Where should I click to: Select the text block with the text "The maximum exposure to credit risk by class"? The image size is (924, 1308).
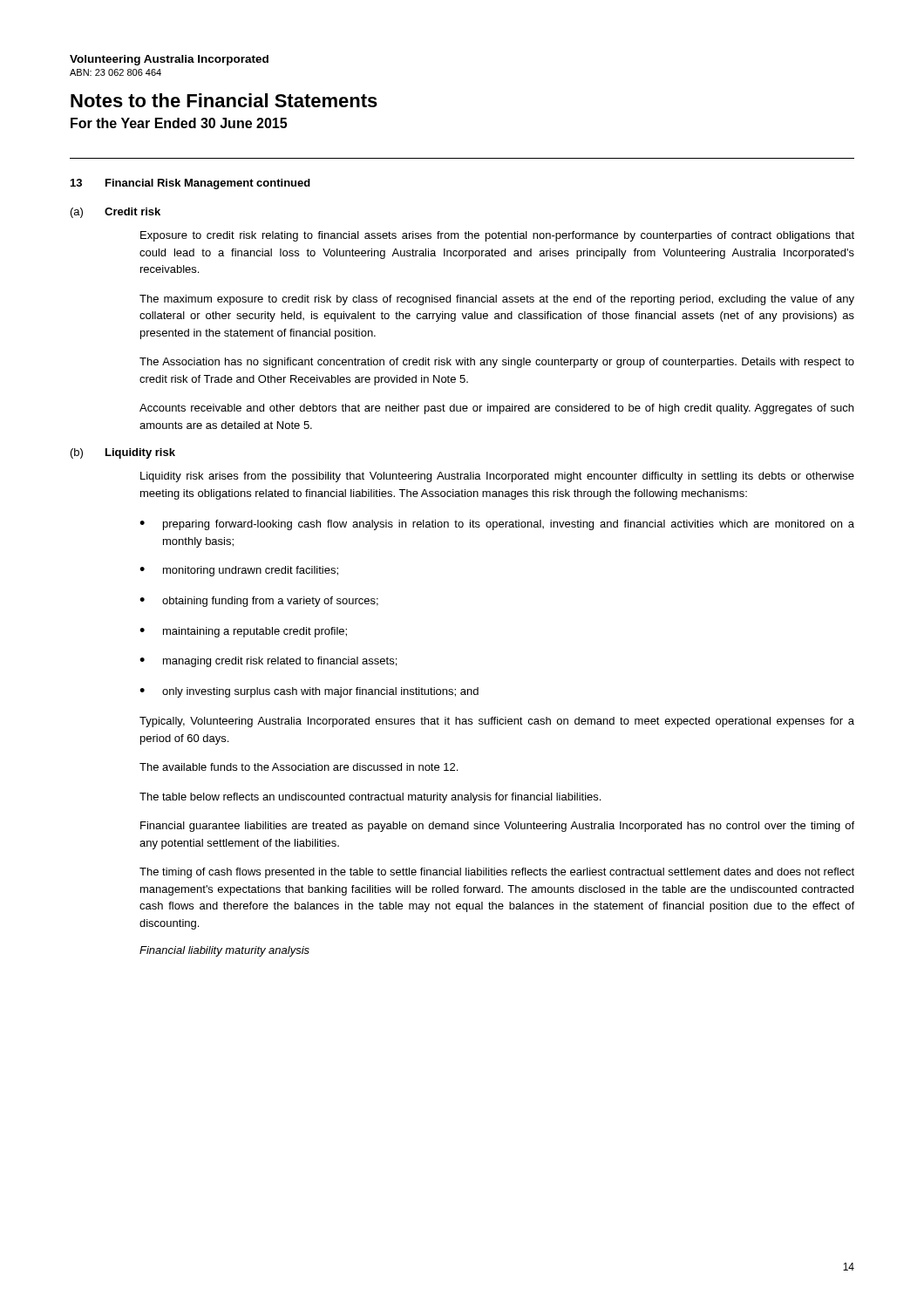pos(497,316)
